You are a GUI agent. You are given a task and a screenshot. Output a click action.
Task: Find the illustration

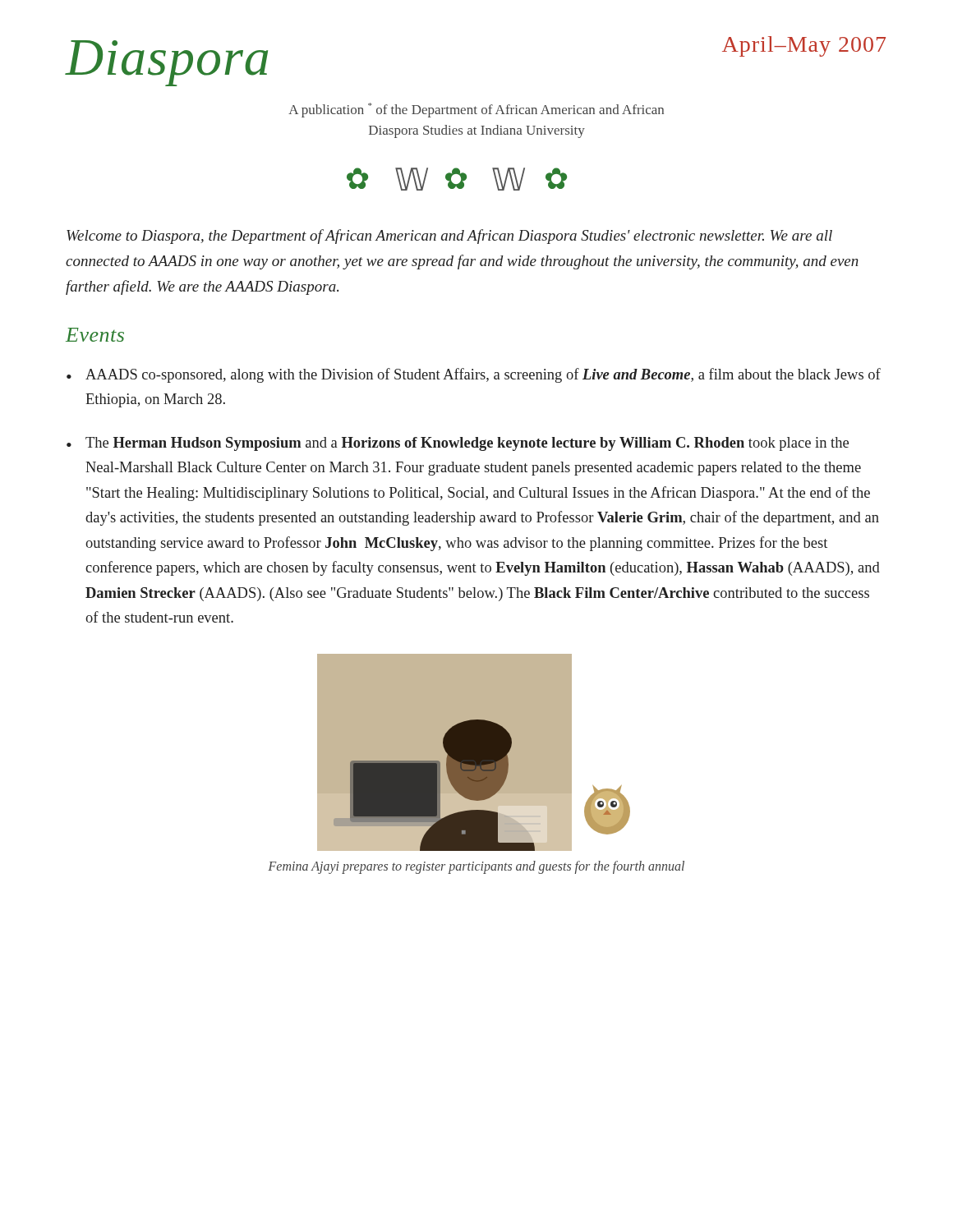(476, 179)
